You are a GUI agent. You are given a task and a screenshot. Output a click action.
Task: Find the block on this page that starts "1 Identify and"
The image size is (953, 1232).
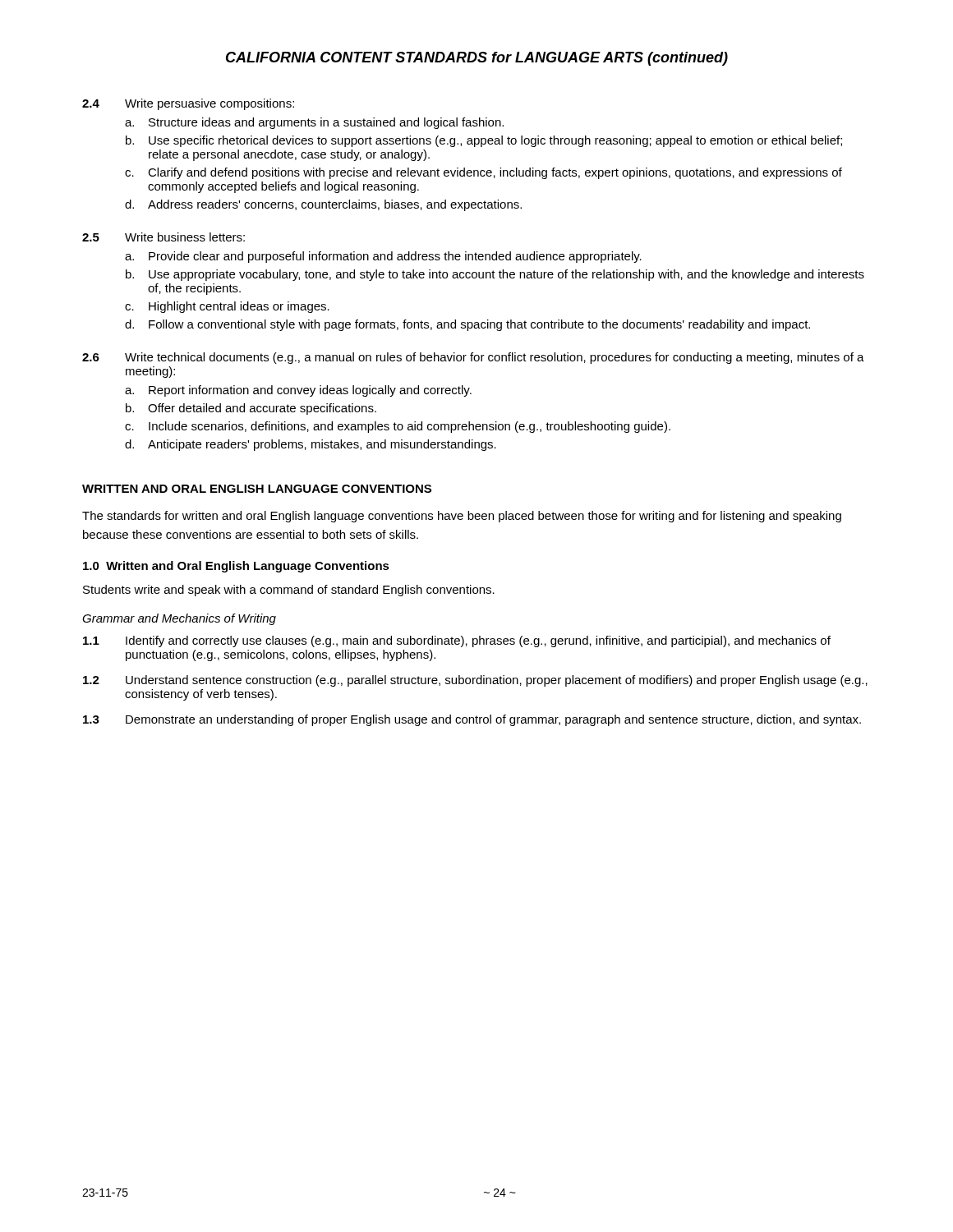click(476, 647)
